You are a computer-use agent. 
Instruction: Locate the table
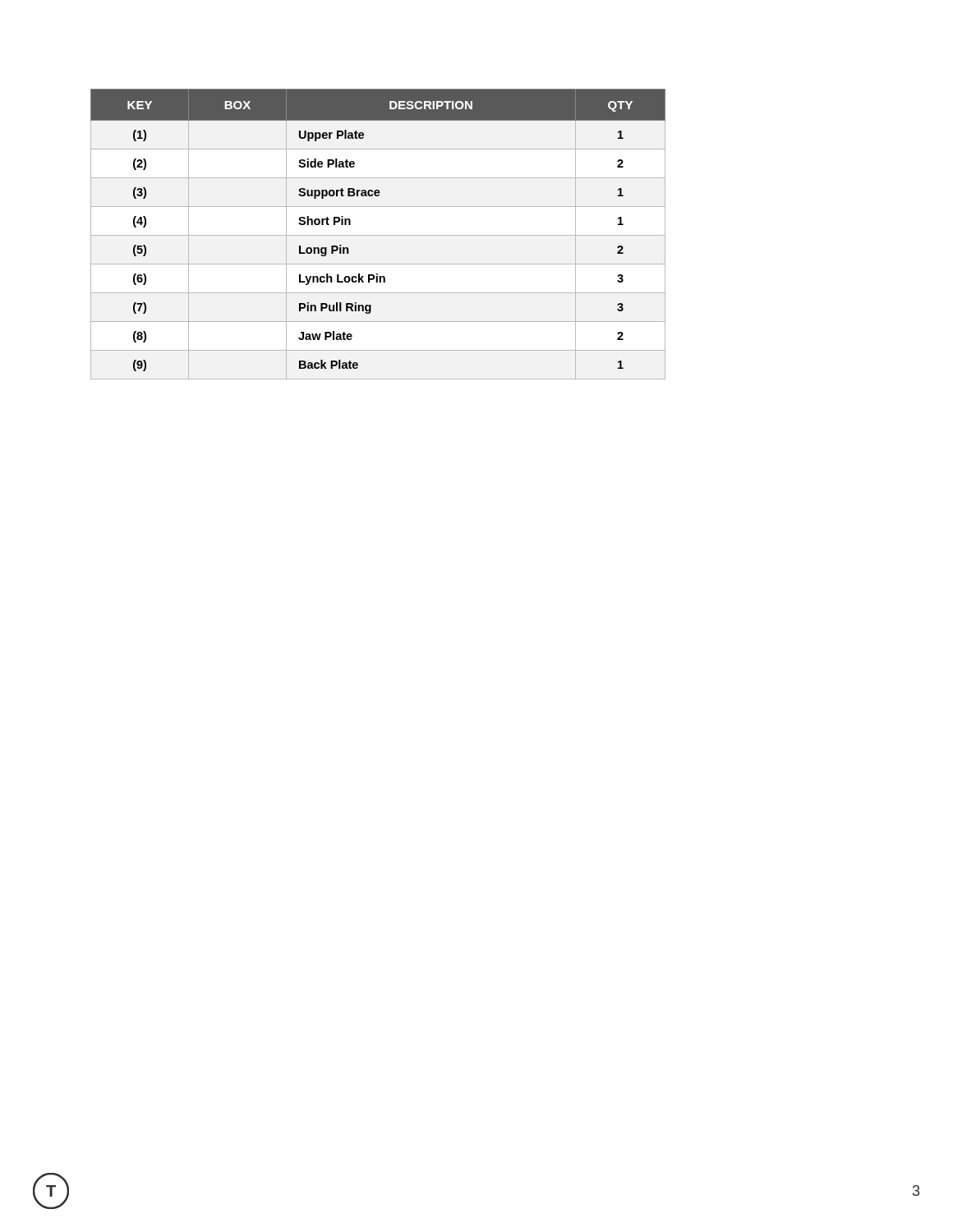378,234
